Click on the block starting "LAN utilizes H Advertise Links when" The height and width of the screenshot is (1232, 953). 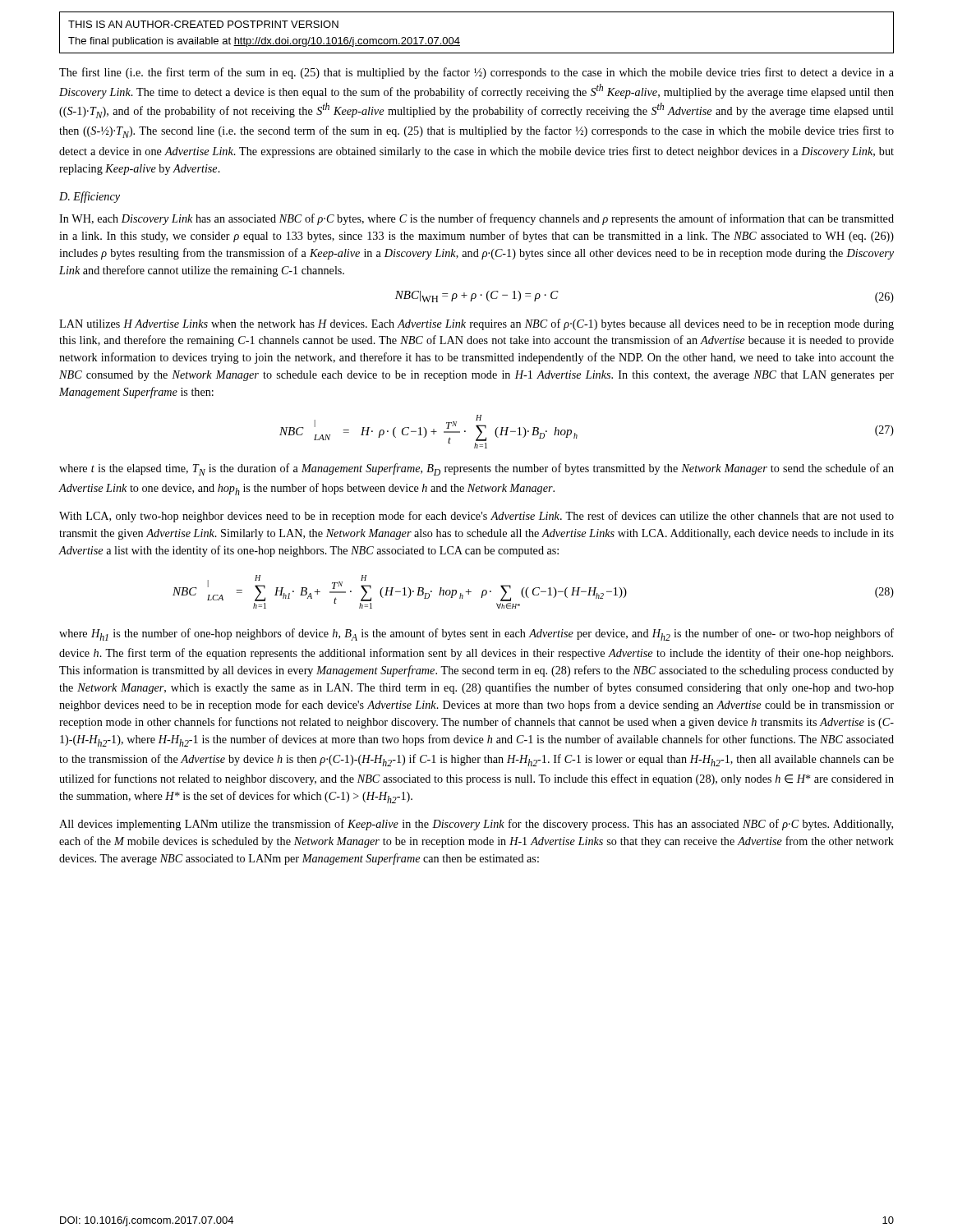(476, 358)
